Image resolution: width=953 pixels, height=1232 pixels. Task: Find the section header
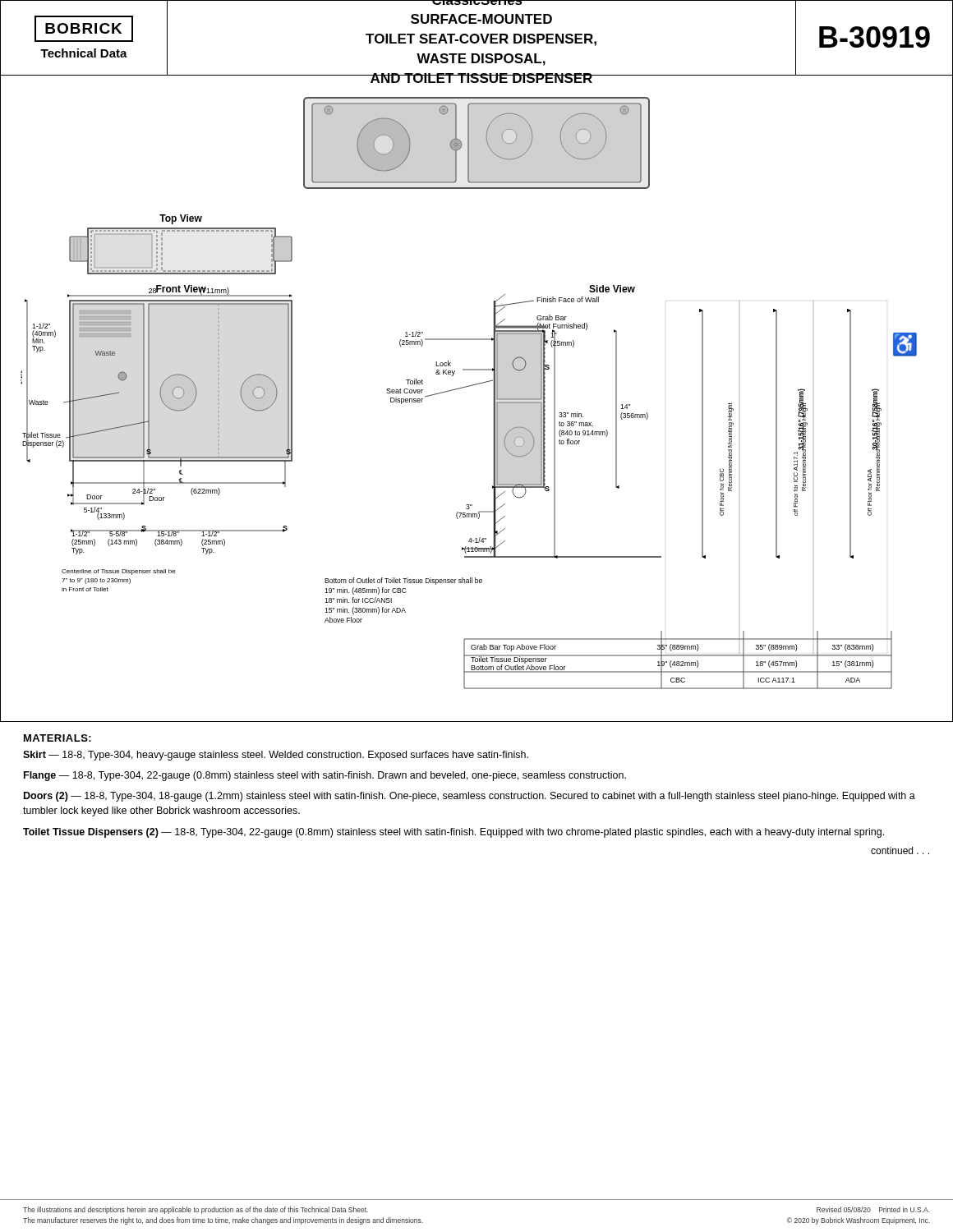pos(58,738)
